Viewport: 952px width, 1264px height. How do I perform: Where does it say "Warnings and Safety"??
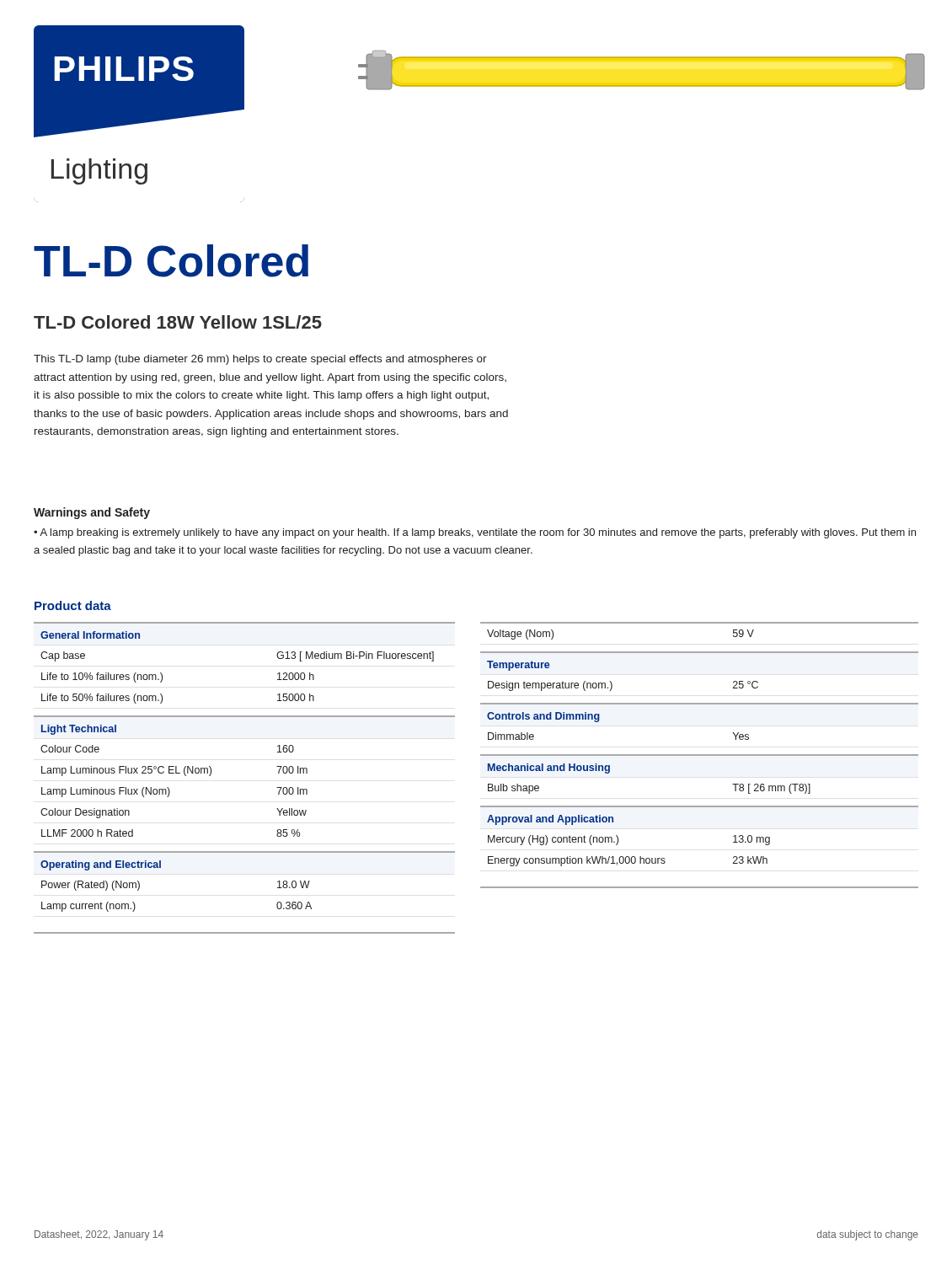(x=92, y=512)
